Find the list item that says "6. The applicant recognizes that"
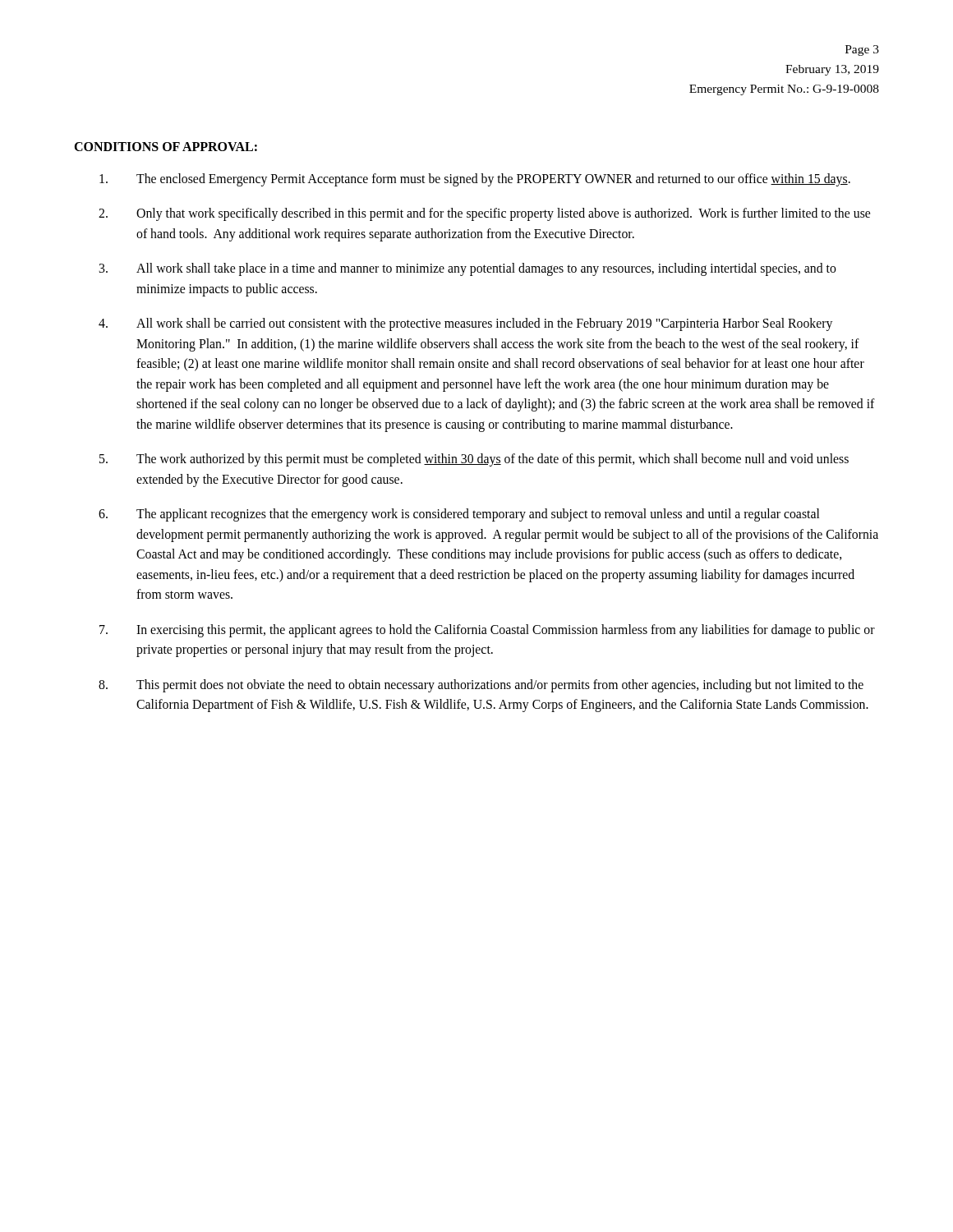 click(x=476, y=555)
